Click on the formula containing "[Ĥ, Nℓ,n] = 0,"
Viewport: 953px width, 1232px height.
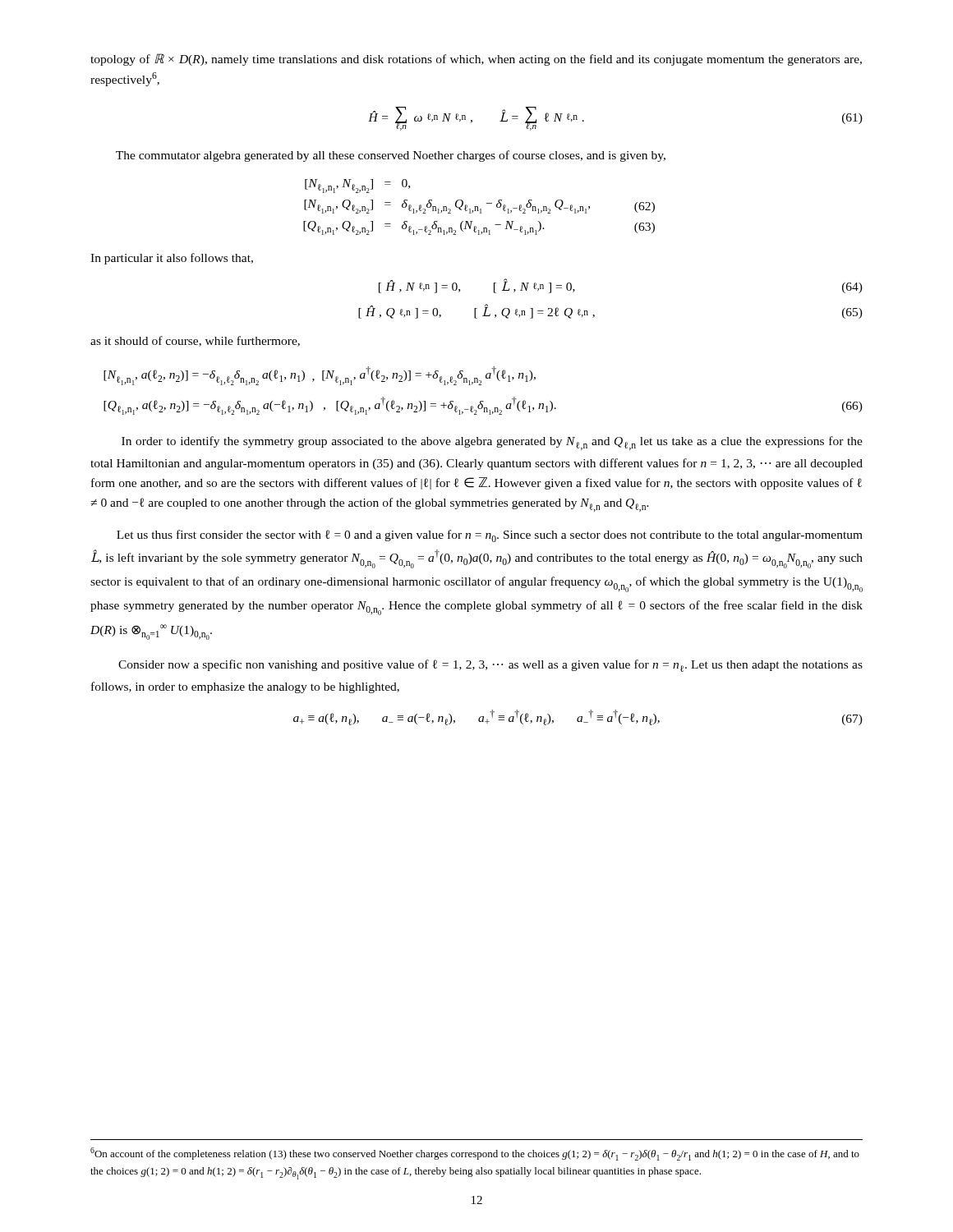(x=420, y=285)
